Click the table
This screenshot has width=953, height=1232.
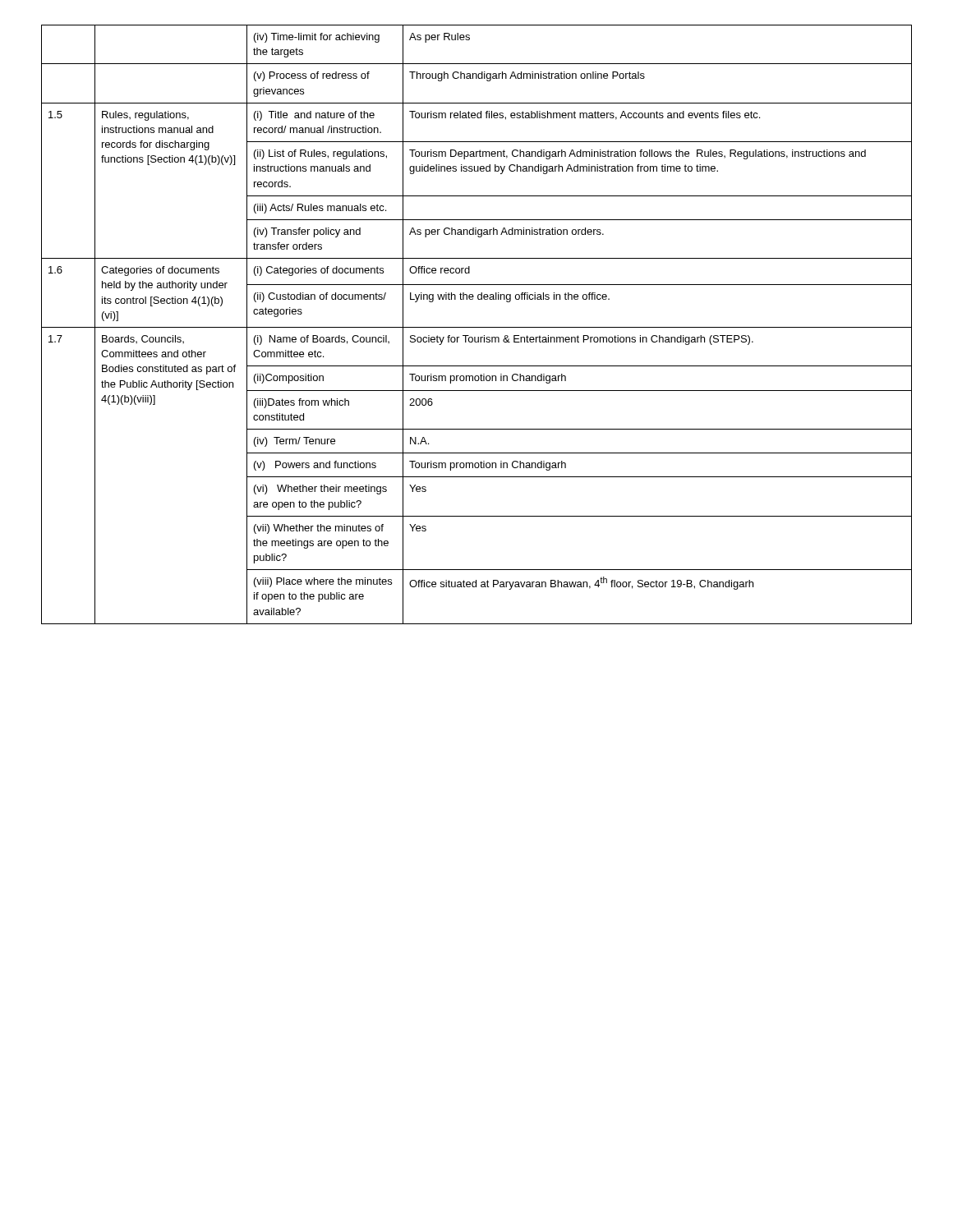(476, 324)
